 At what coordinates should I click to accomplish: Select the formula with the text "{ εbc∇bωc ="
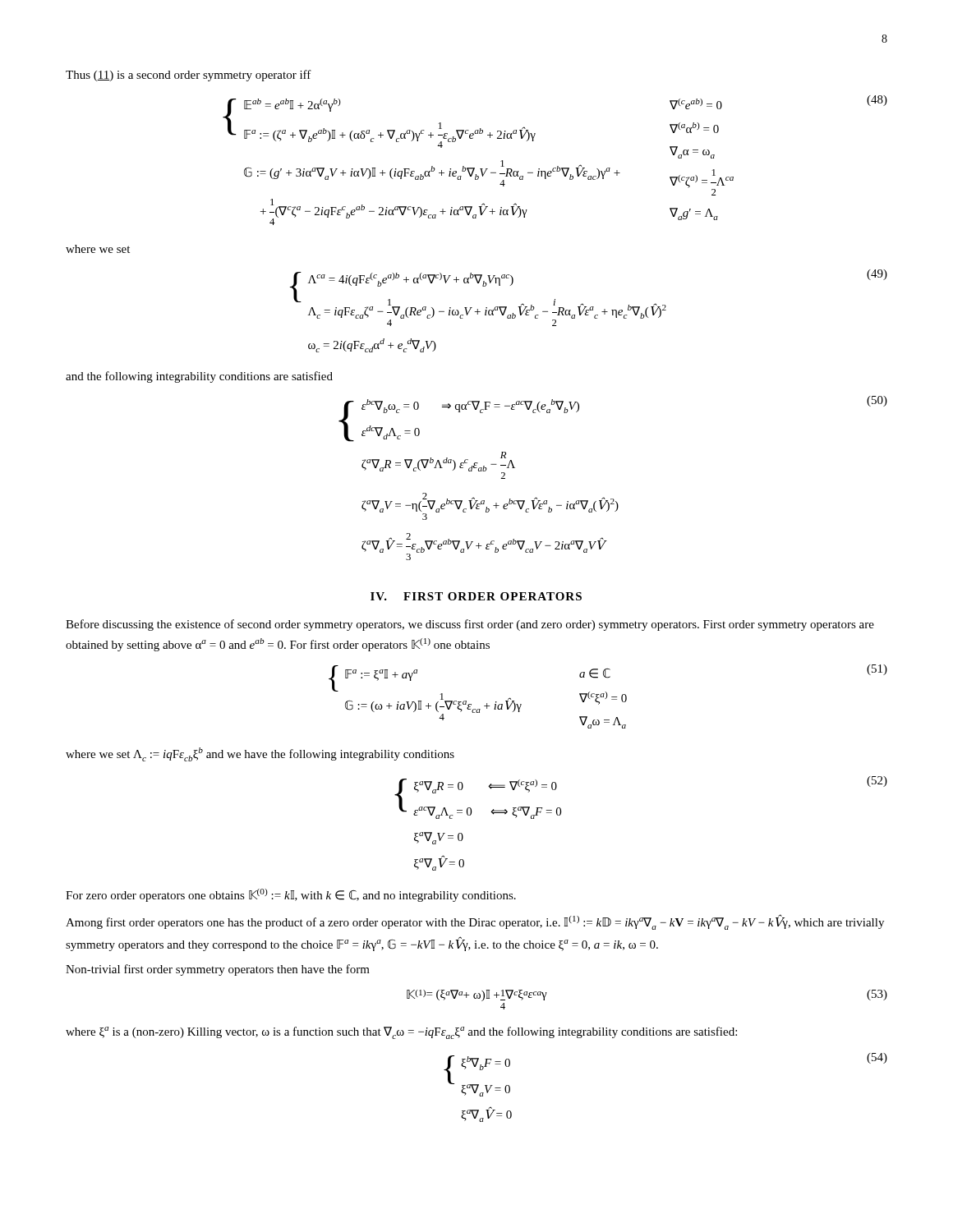pos(476,480)
